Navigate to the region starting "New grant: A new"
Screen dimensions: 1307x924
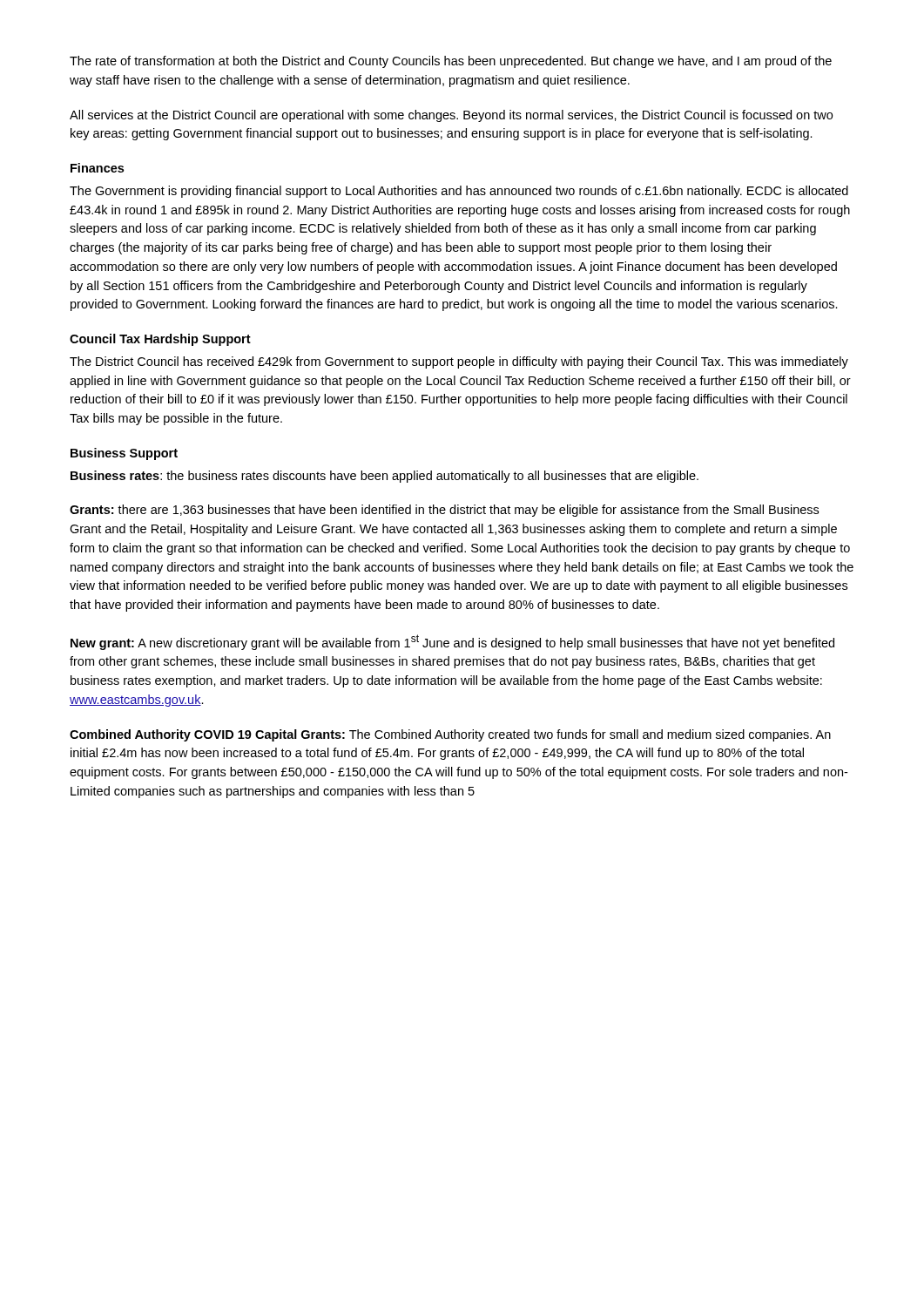(452, 669)
